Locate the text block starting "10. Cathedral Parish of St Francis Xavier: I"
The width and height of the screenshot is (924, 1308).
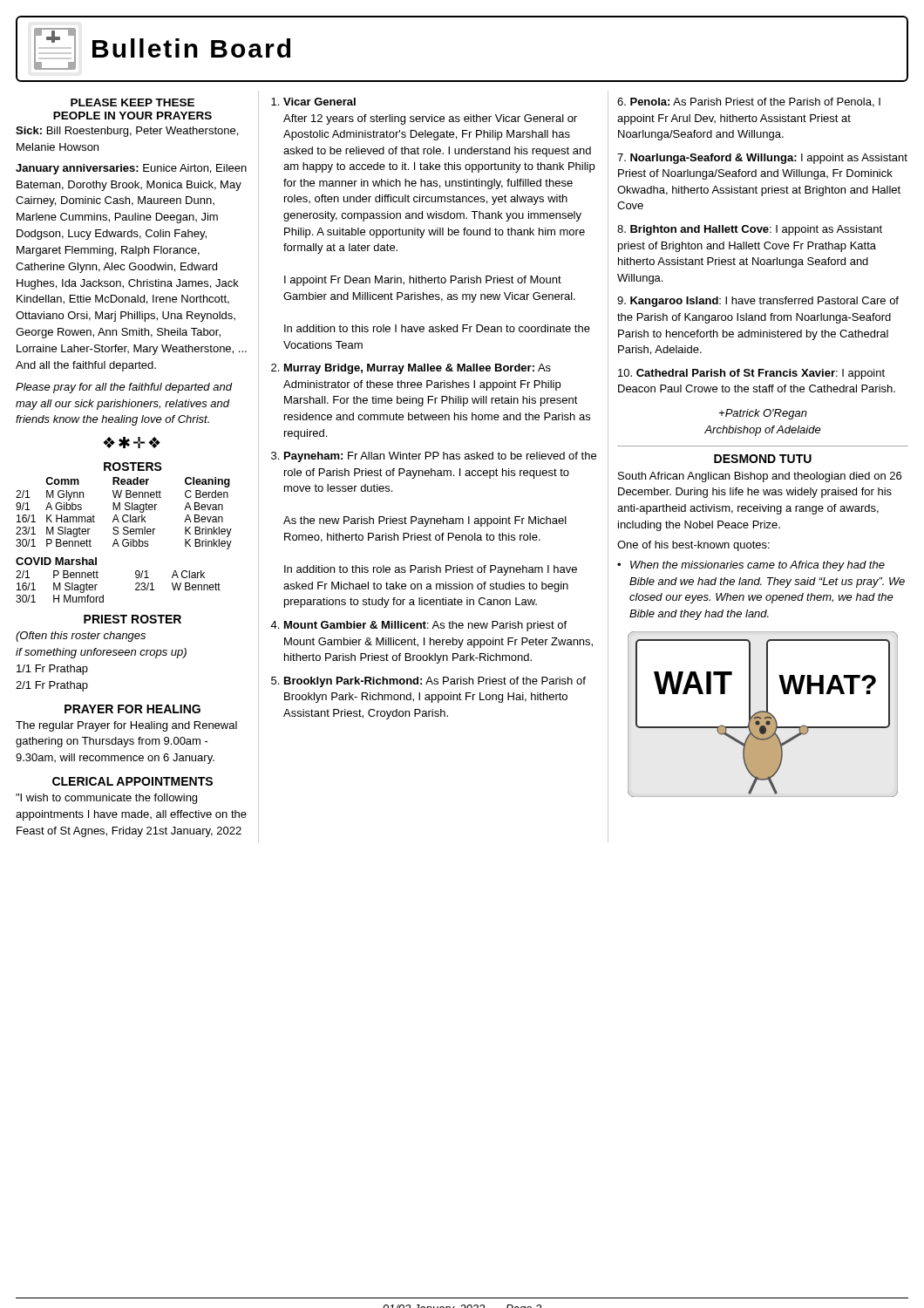click(x=757, y=381)
